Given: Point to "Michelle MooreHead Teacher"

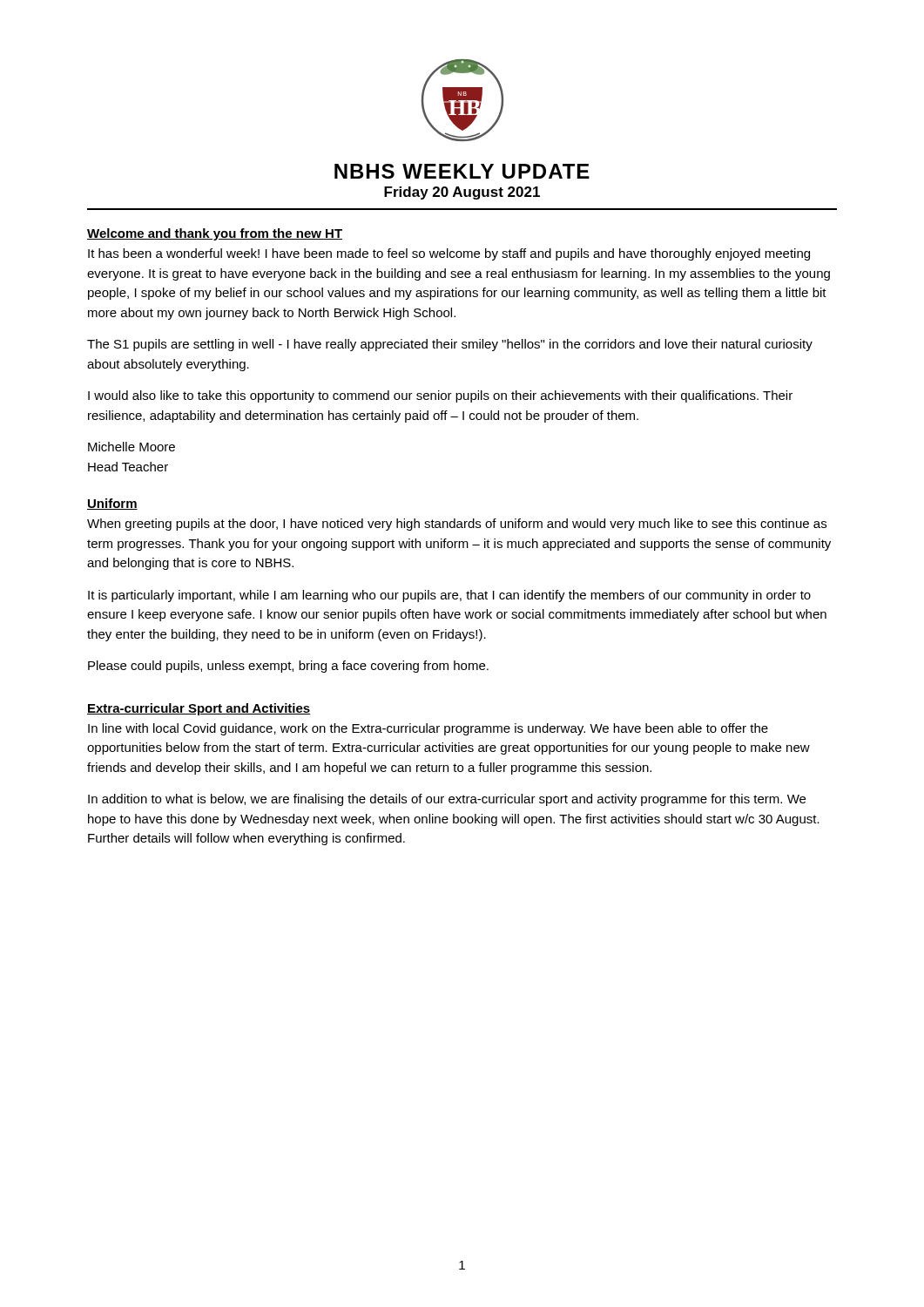Looking at the screenshot, I should tap(131, 456).
